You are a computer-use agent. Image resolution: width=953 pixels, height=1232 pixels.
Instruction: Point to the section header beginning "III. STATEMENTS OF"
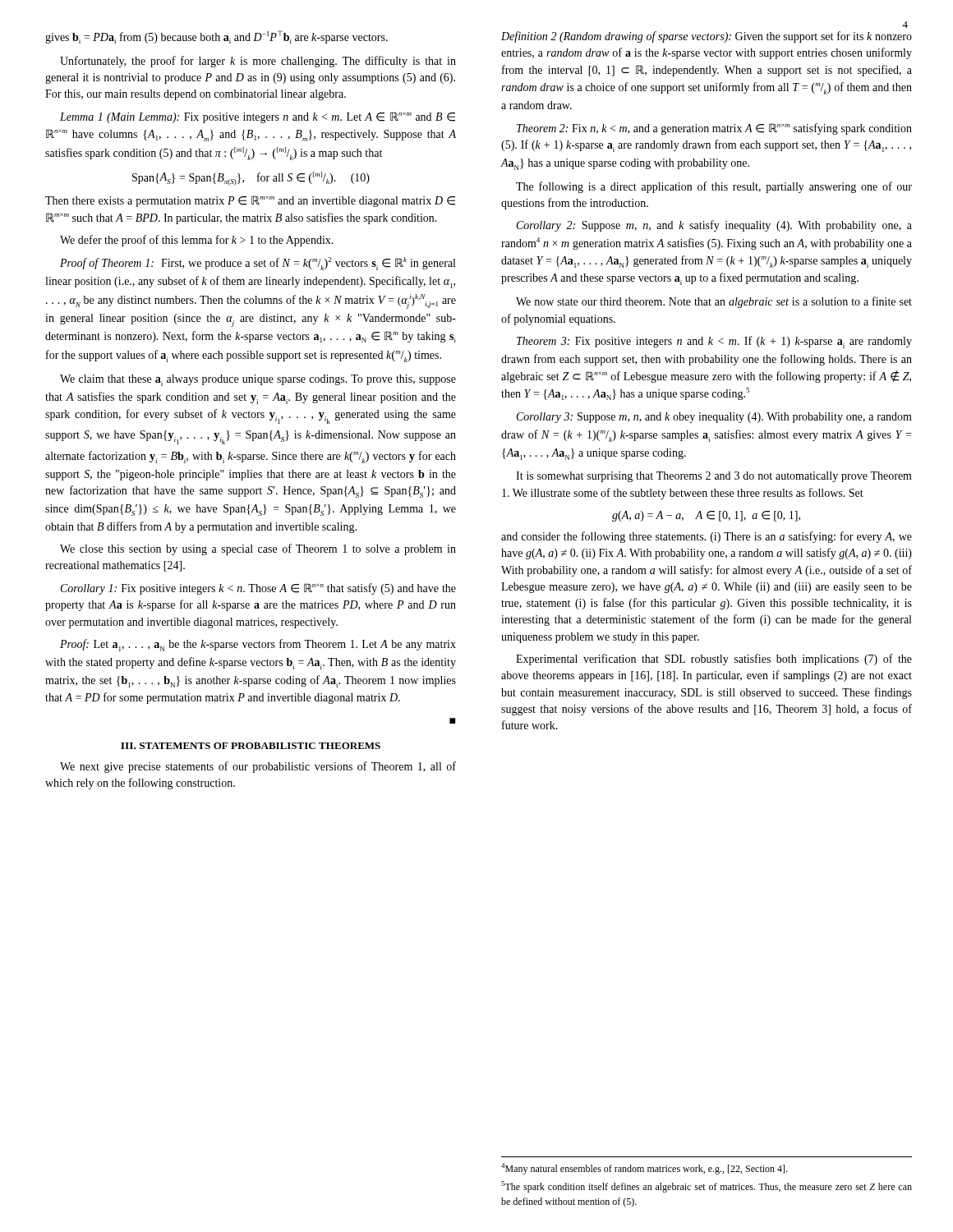tap(251, 745)
